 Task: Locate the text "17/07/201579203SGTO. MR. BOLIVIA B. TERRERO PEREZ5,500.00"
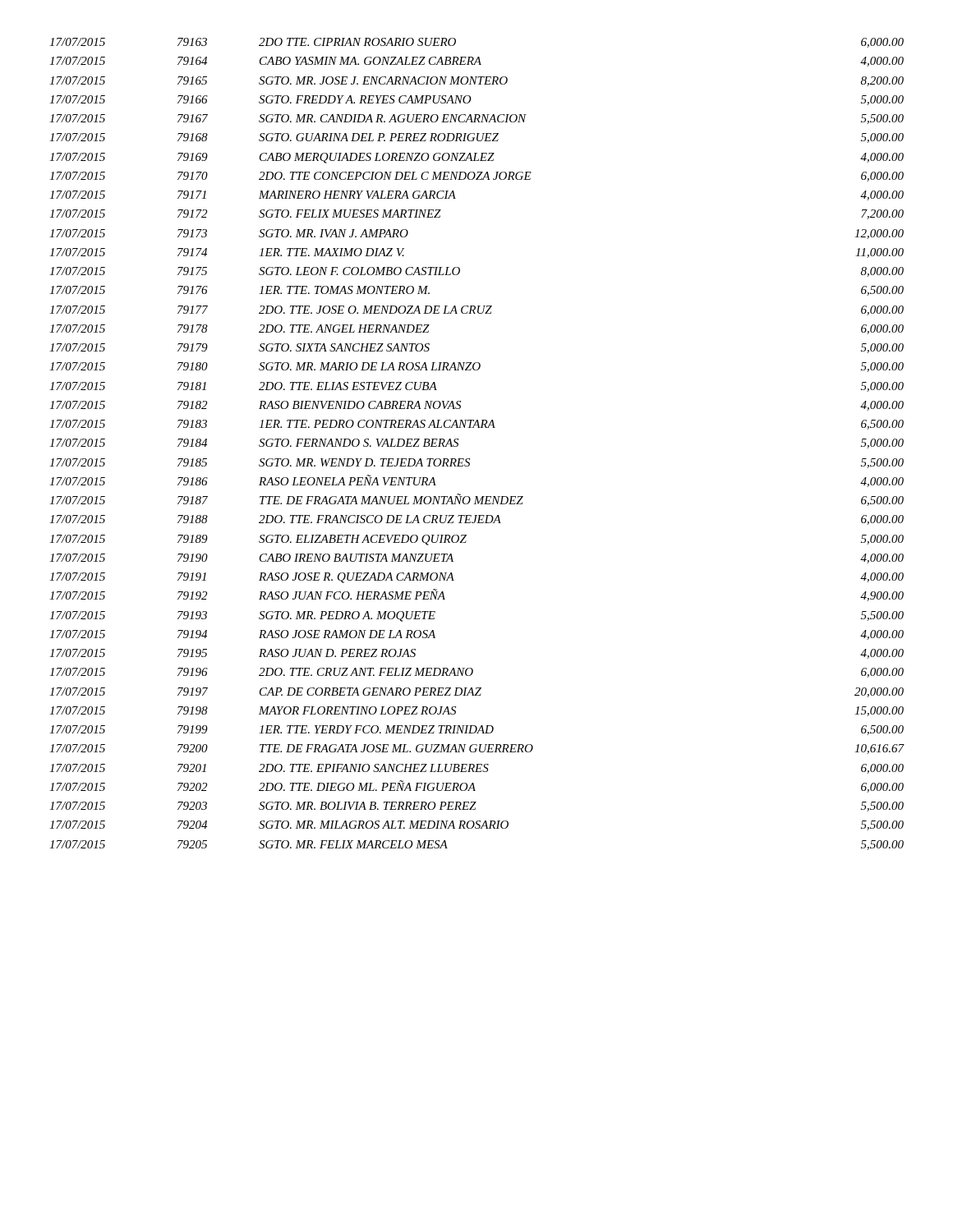pos(476,806)
